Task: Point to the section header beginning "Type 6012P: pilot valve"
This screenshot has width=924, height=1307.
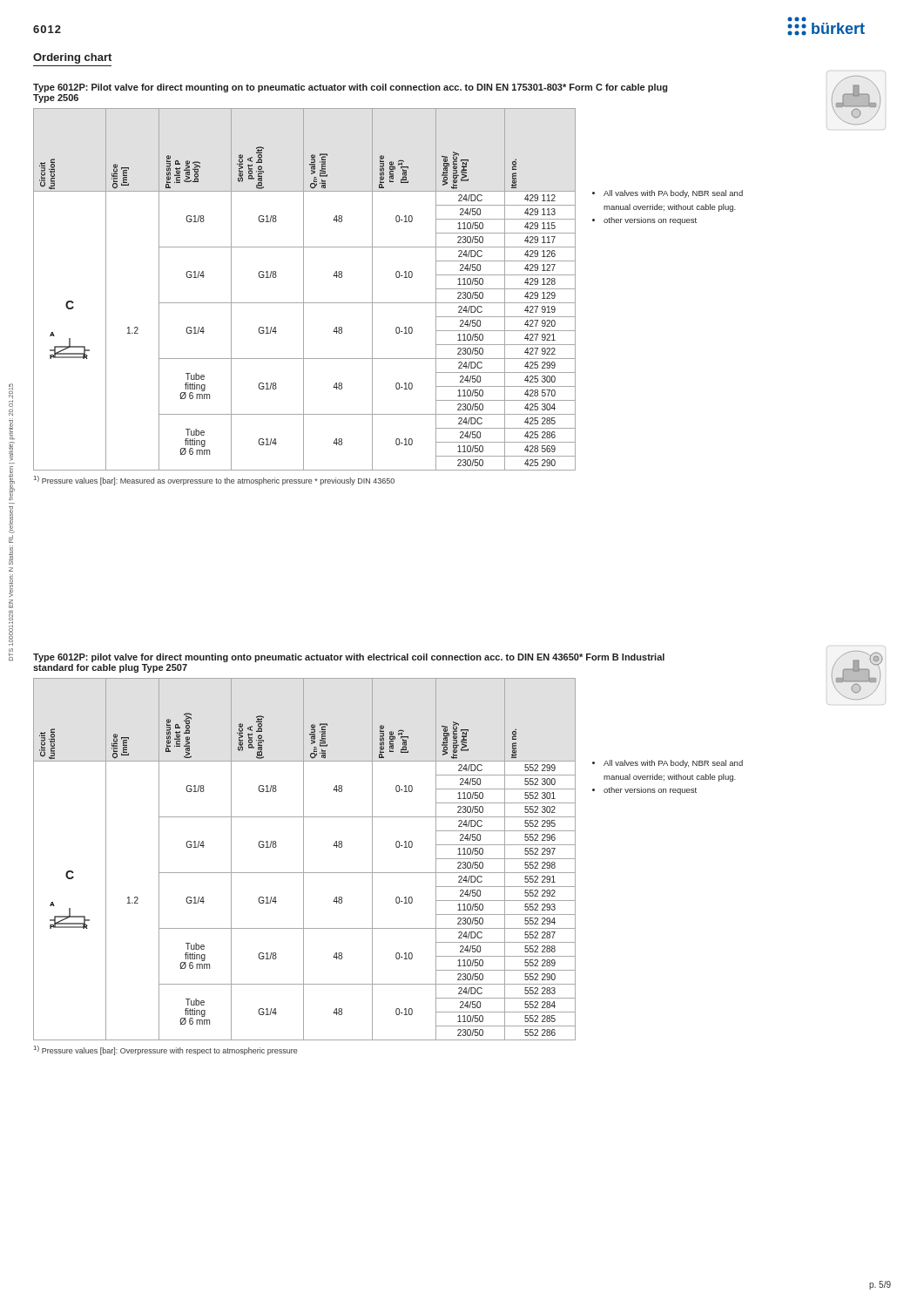Action: pos(349,662)
